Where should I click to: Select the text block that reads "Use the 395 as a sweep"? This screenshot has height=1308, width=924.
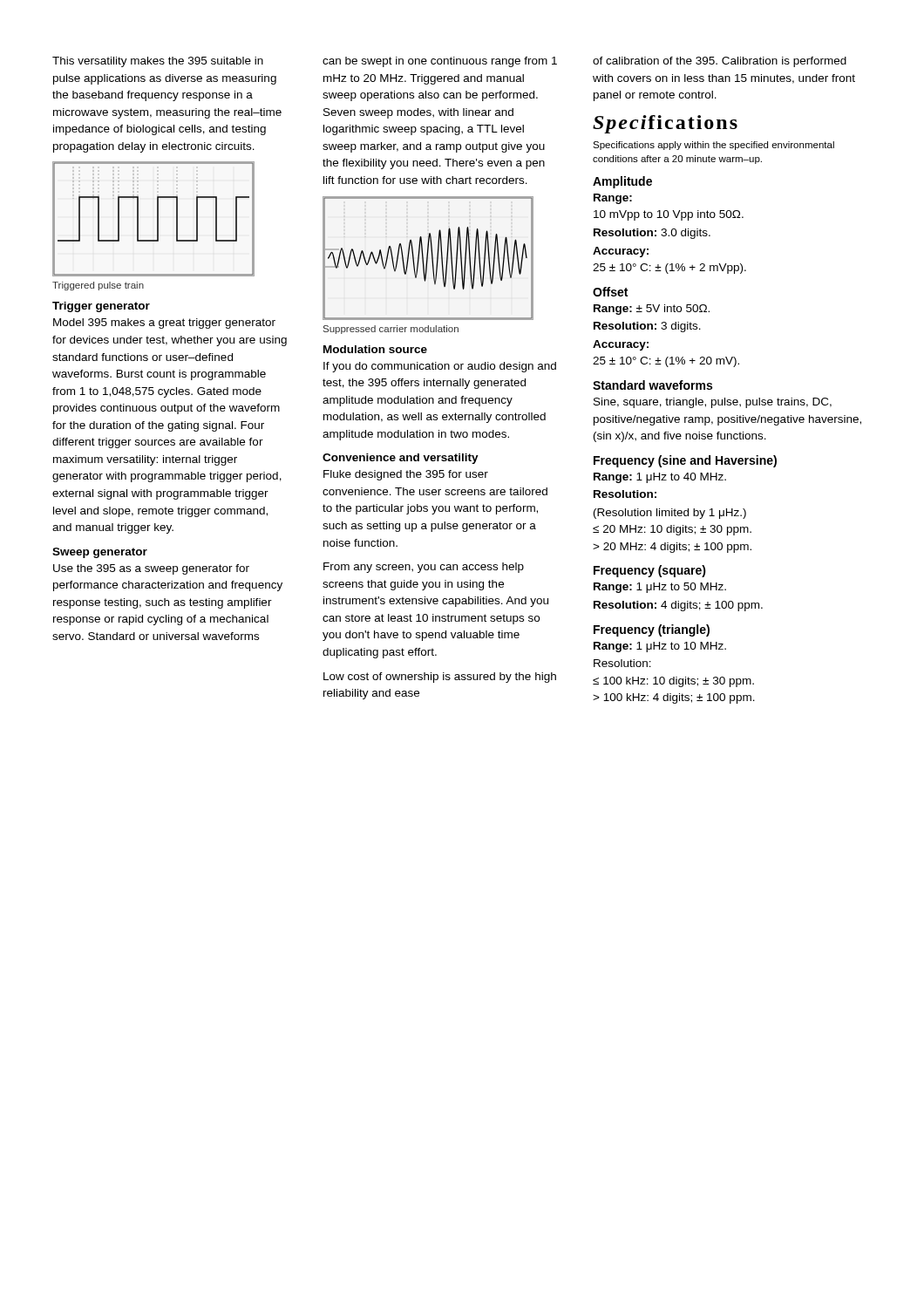(170, 602)
